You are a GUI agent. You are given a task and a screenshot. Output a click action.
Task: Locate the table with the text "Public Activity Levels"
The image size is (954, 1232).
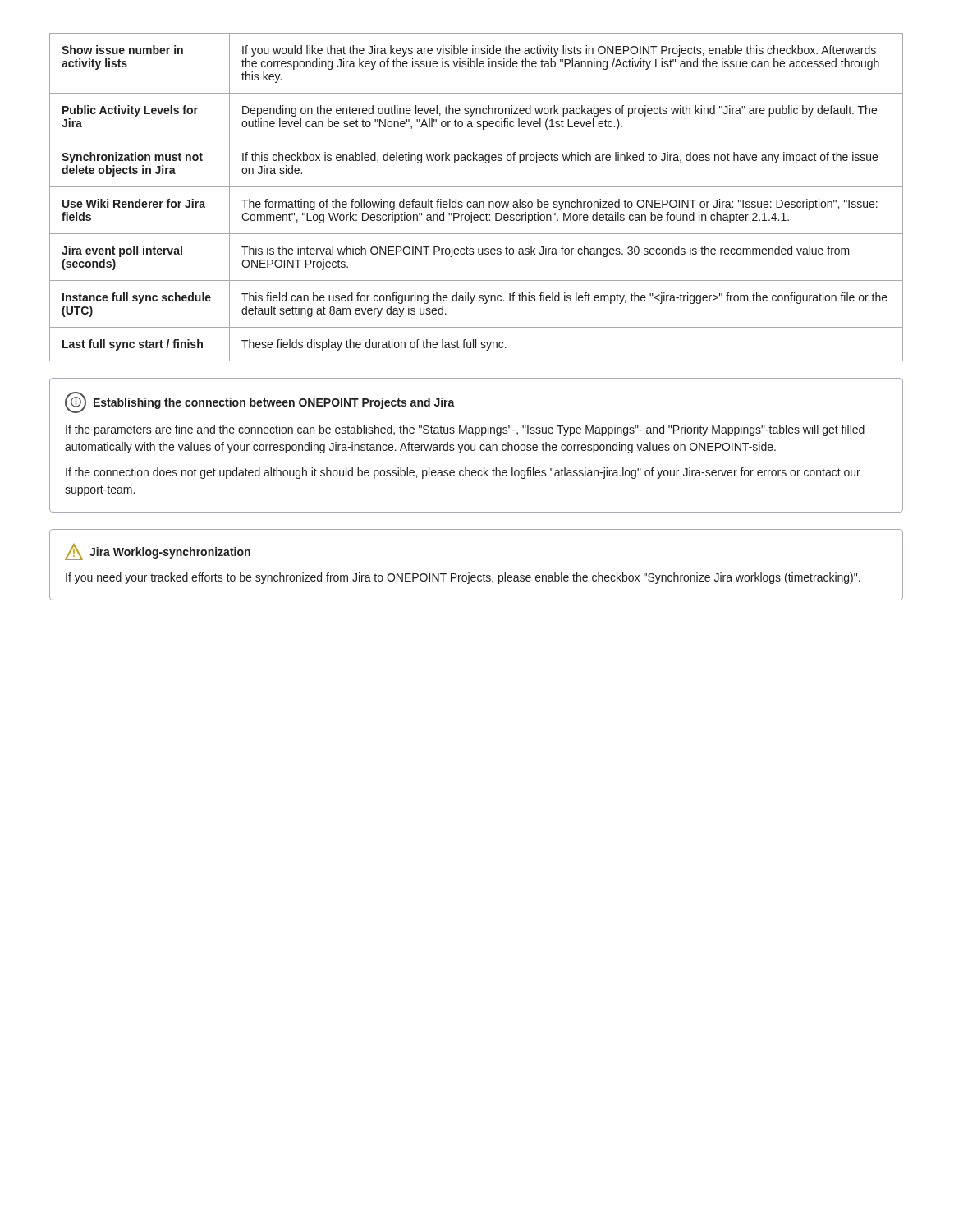(476, 197)
